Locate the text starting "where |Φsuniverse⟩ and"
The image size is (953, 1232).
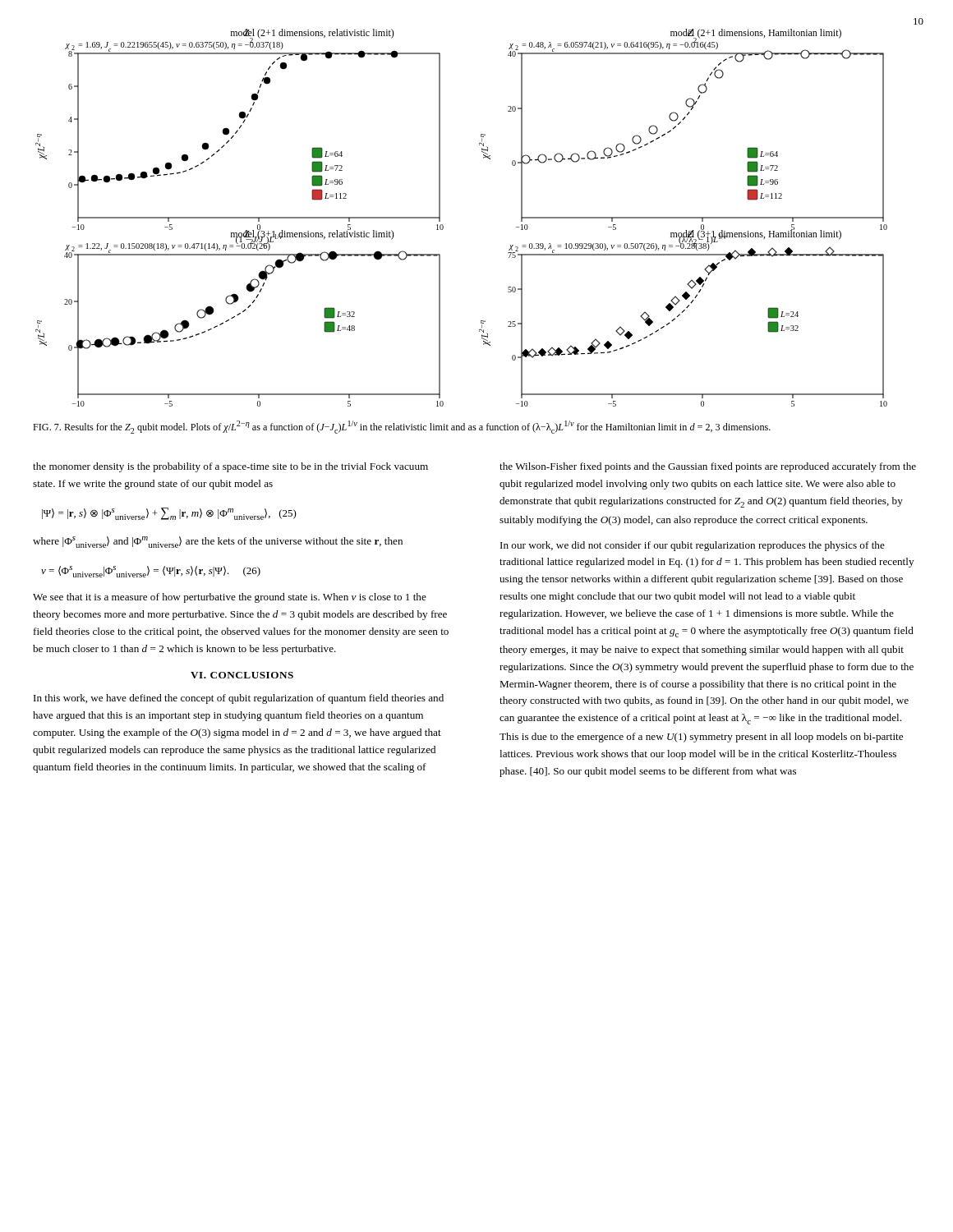(x=218, y=541)
